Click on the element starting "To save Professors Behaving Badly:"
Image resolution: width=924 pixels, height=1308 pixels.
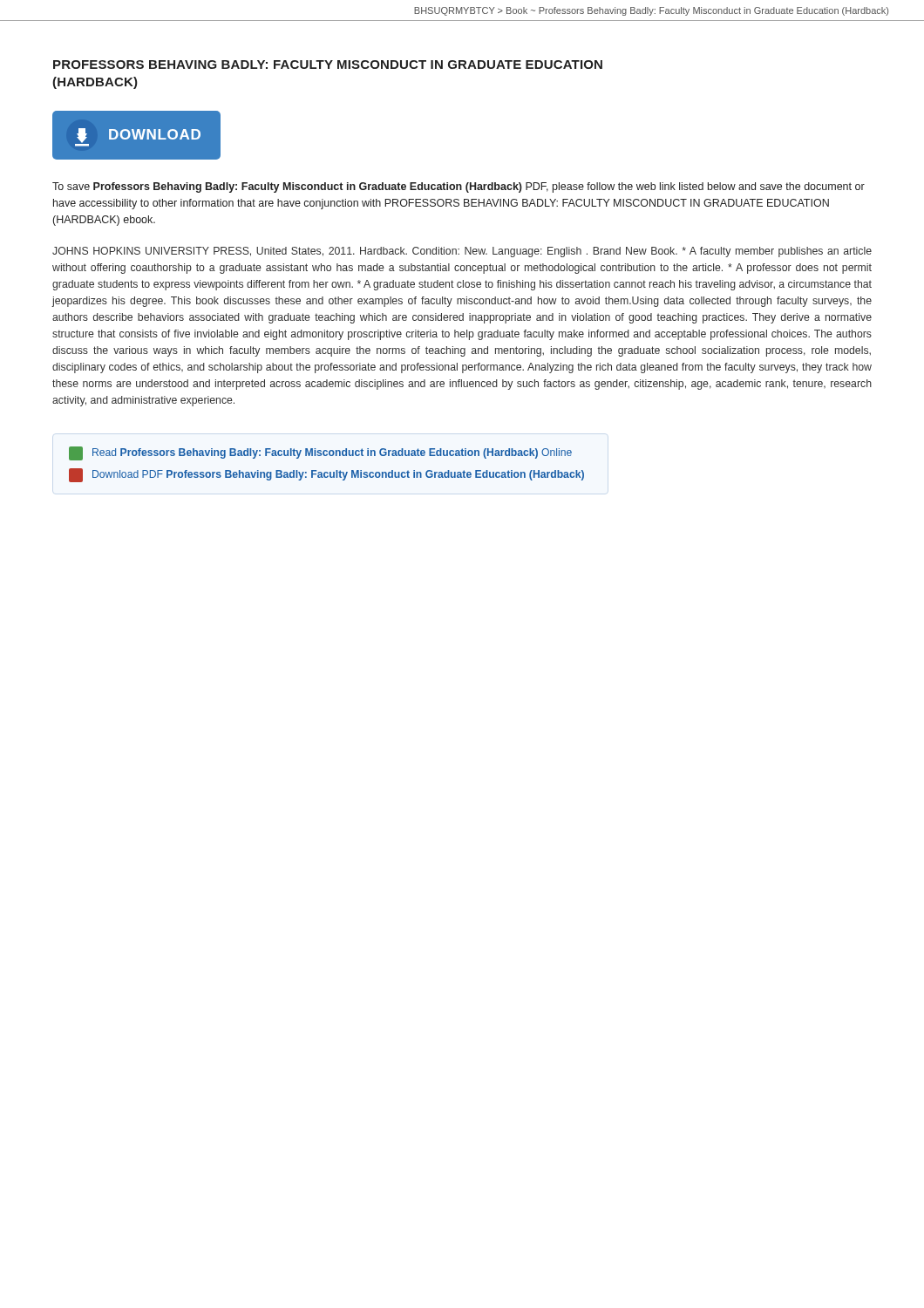click(458, 203)
